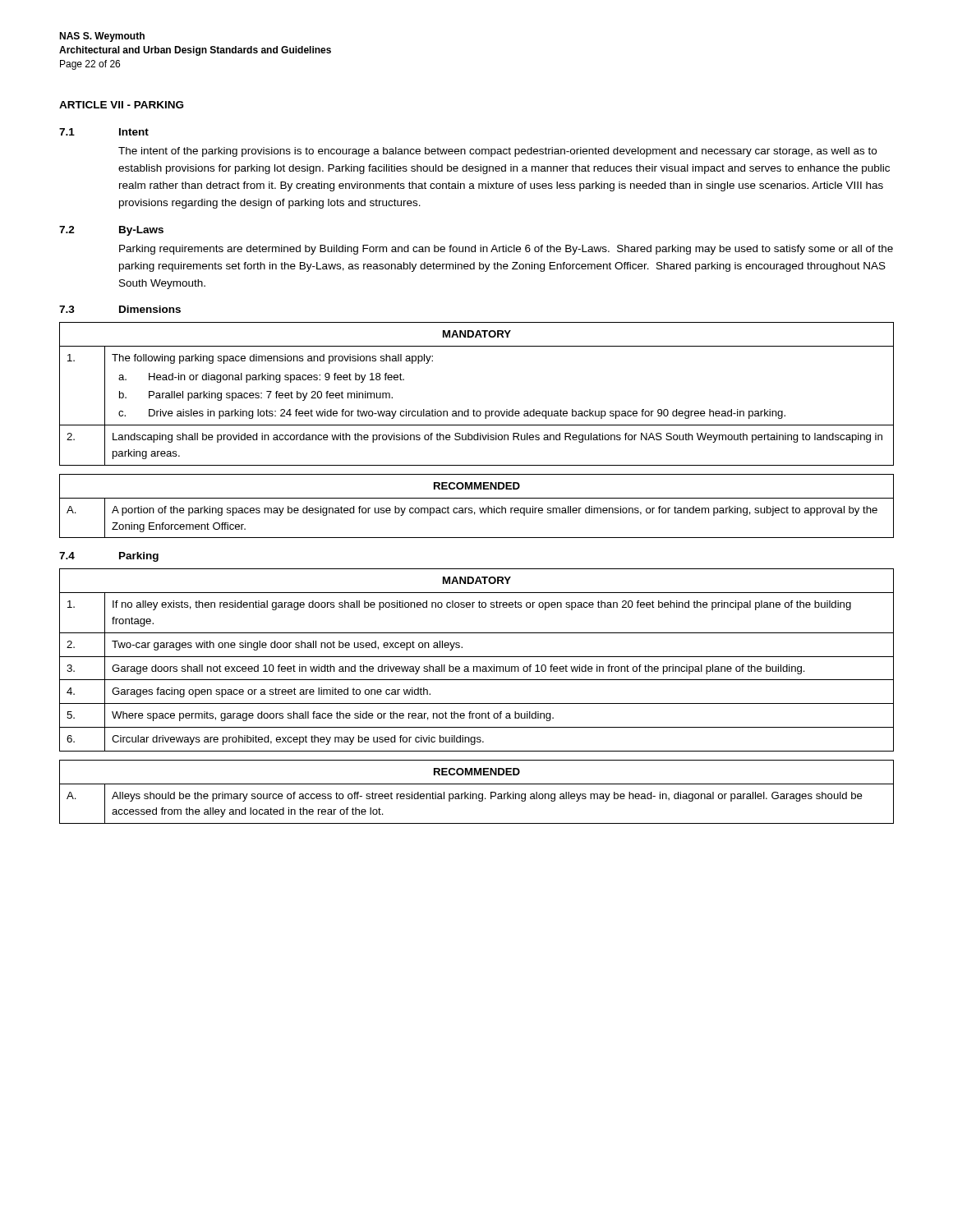Find the passage starting "7.4 Parking"
Viewport: 953px width, 1232px height.
(x=109, y=556)
